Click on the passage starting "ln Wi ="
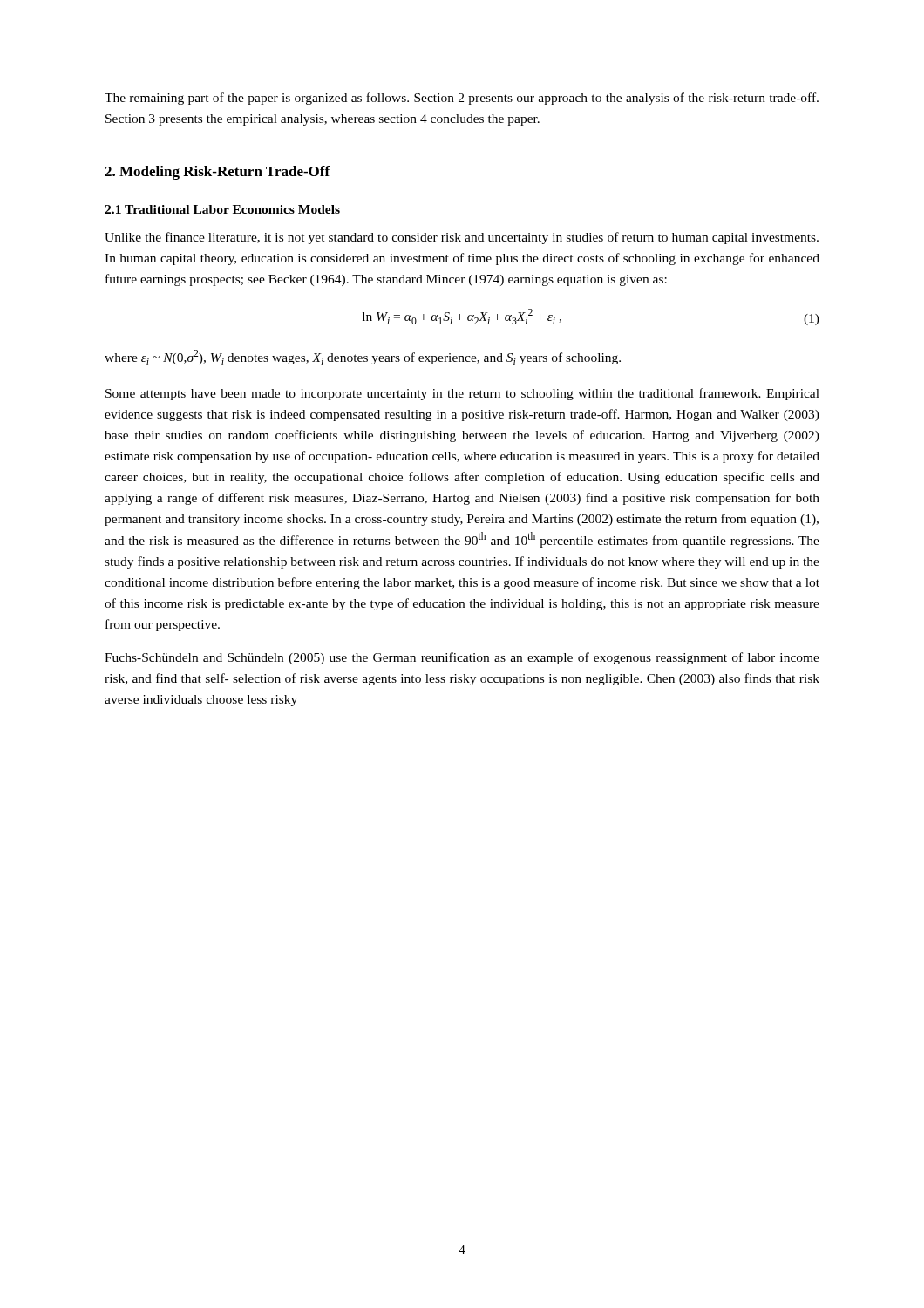 [448, 317]
